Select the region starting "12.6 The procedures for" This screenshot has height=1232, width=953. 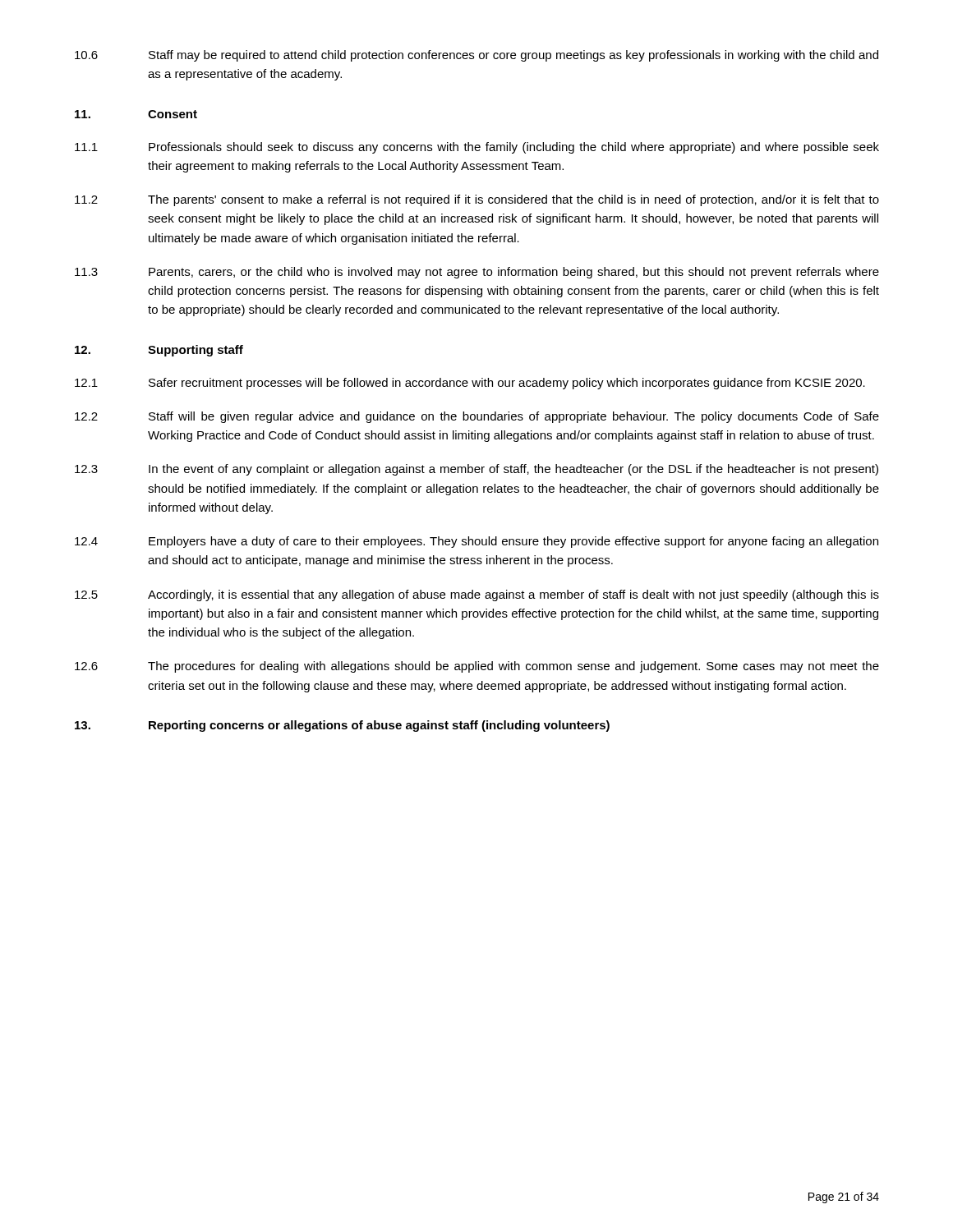pos(476,676)
